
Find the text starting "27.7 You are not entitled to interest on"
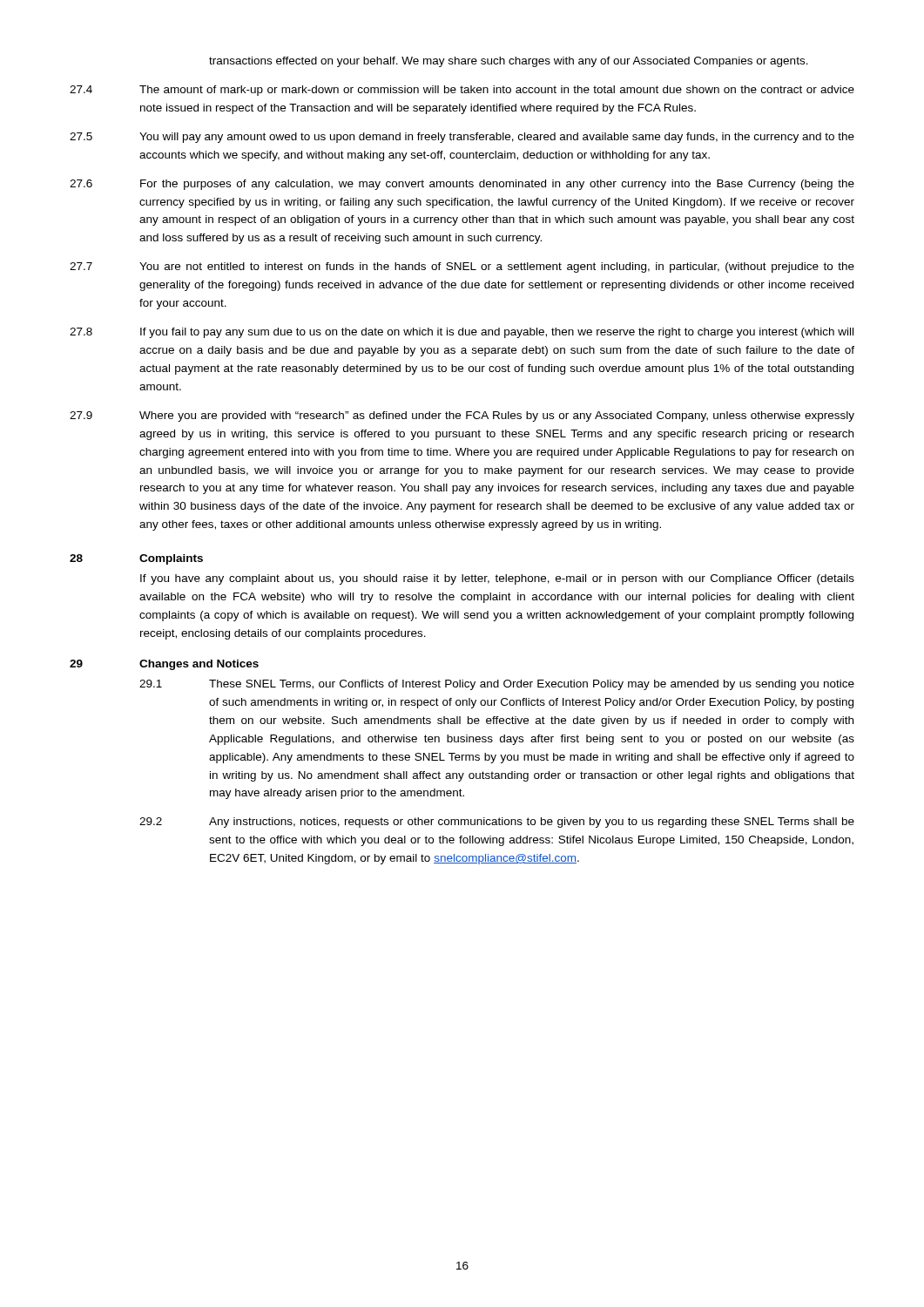(462, 286)
